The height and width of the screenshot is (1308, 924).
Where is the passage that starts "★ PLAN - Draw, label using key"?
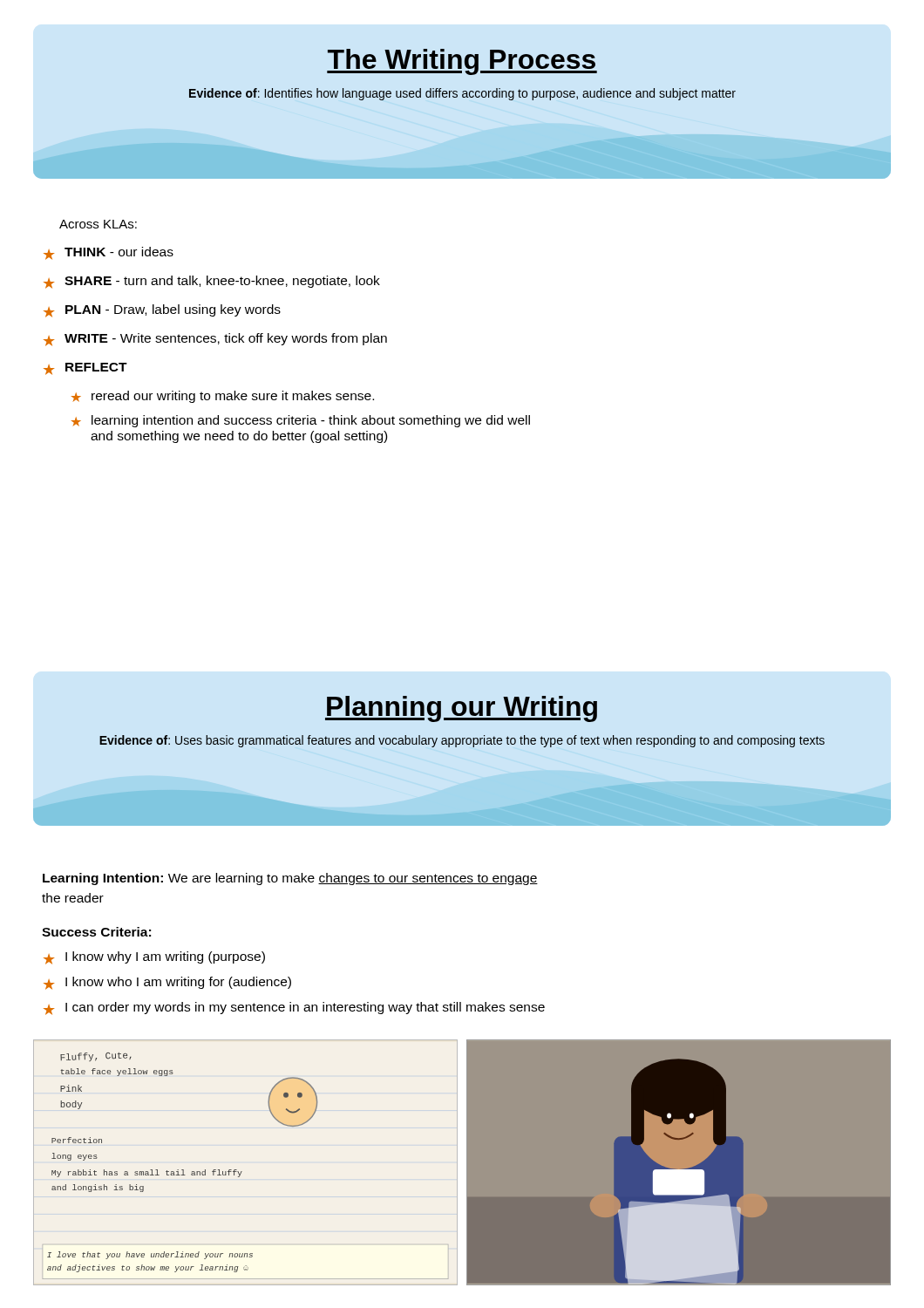161,312
